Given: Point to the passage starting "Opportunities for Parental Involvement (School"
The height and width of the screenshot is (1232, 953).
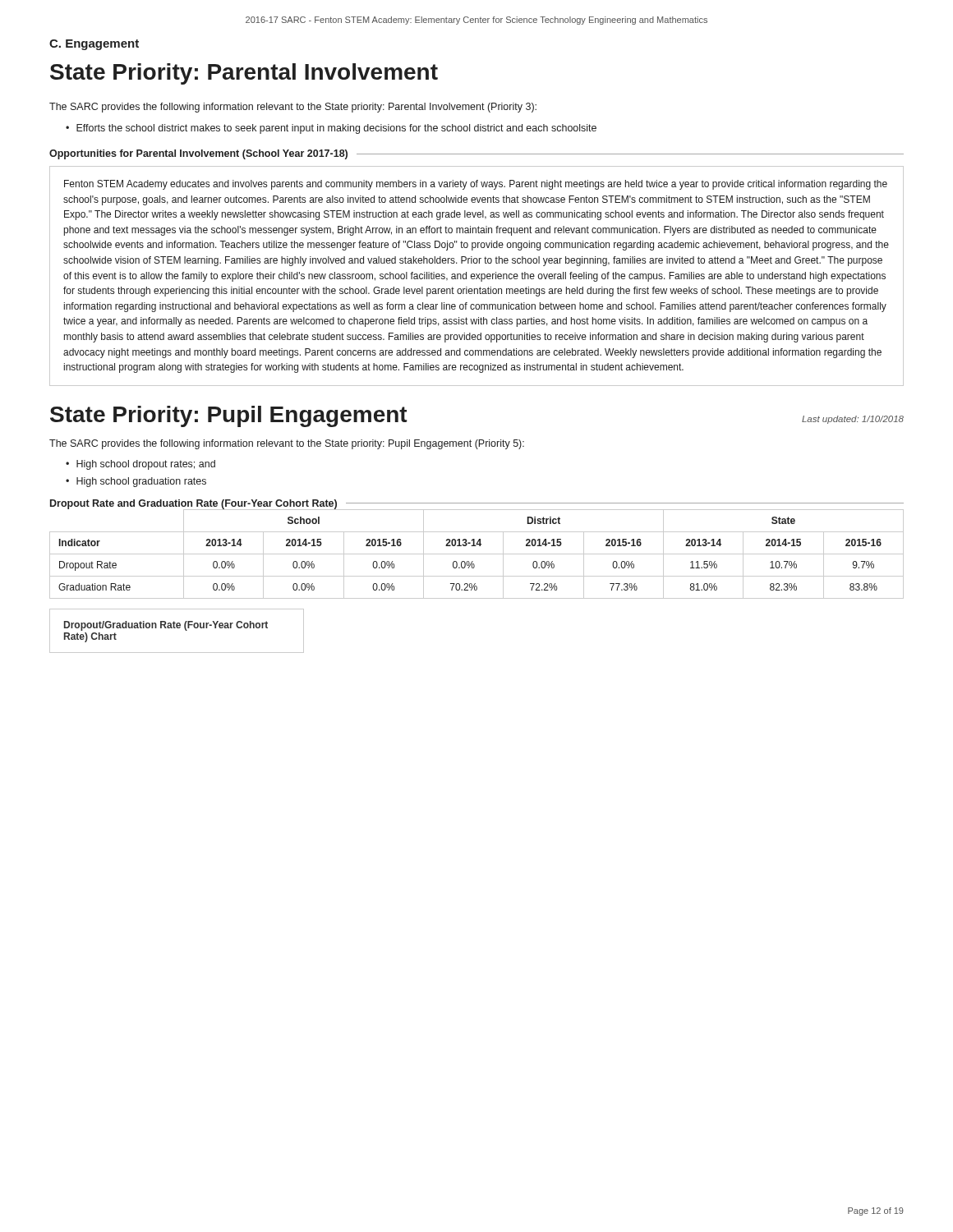Looking at the screenshot, I should pyautogui.click(x=476, y=154).
